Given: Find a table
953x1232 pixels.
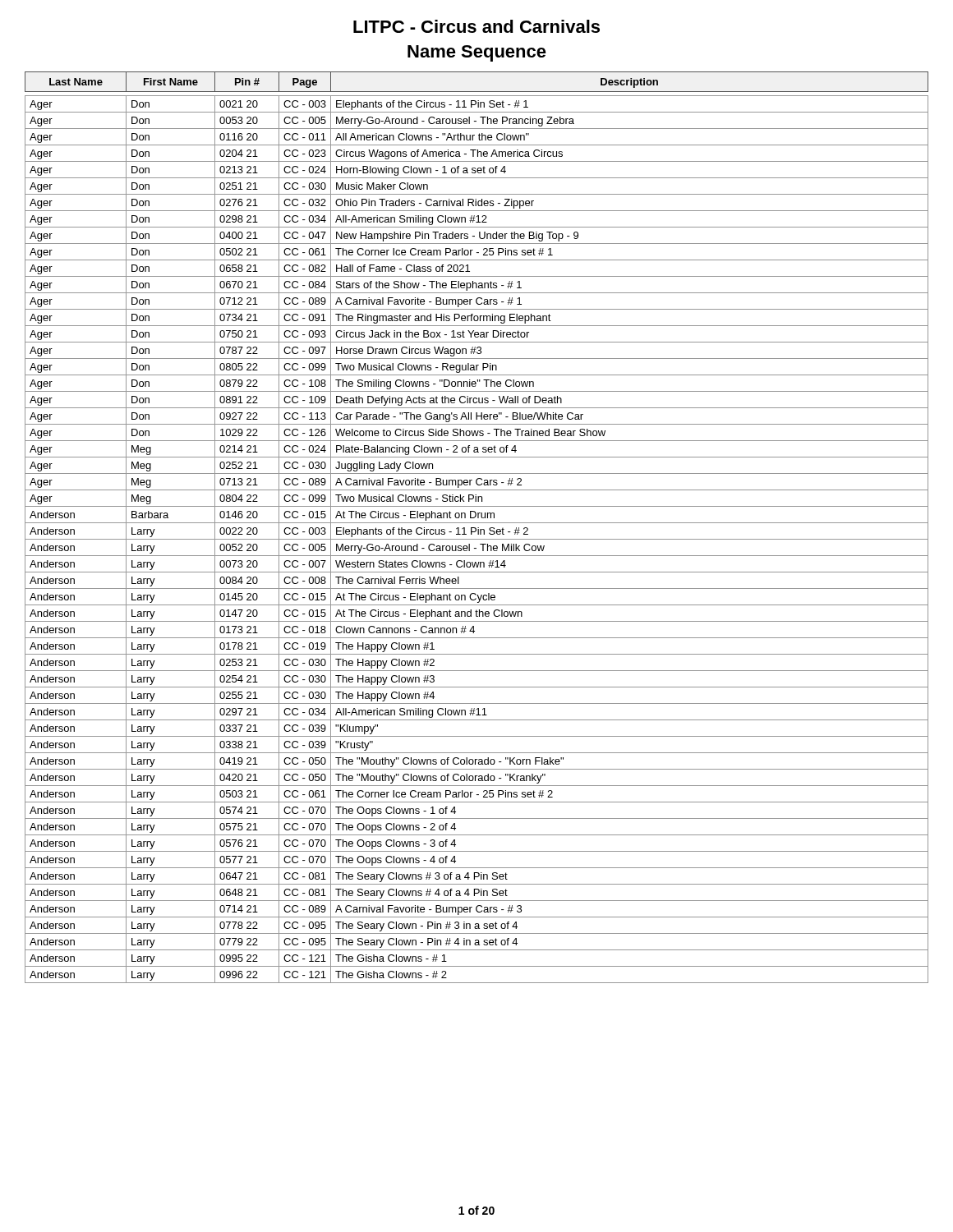Looking at the screenshot, I should click(476, 528).
